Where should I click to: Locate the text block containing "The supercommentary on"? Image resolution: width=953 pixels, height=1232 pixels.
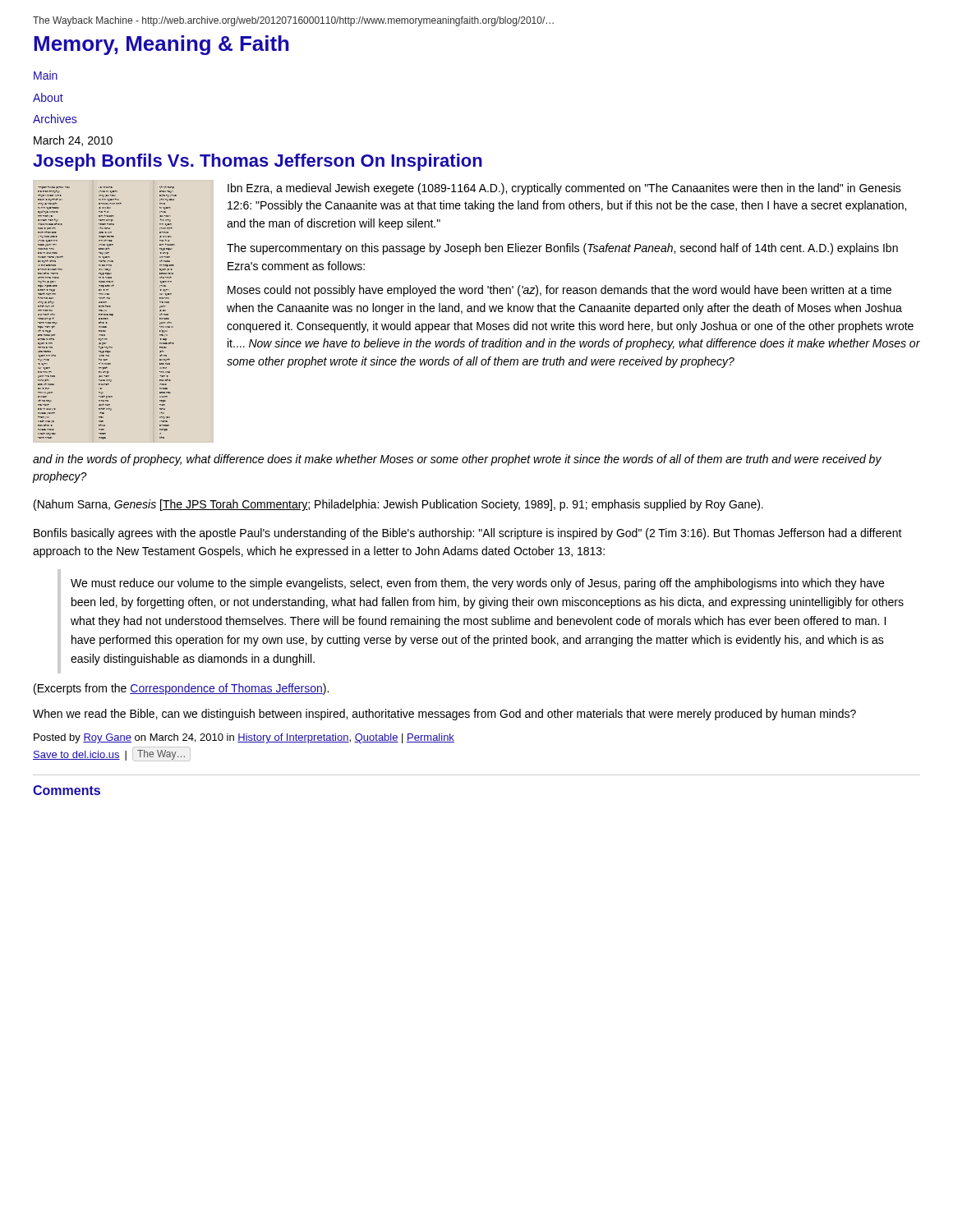click(x=563, y=257)
